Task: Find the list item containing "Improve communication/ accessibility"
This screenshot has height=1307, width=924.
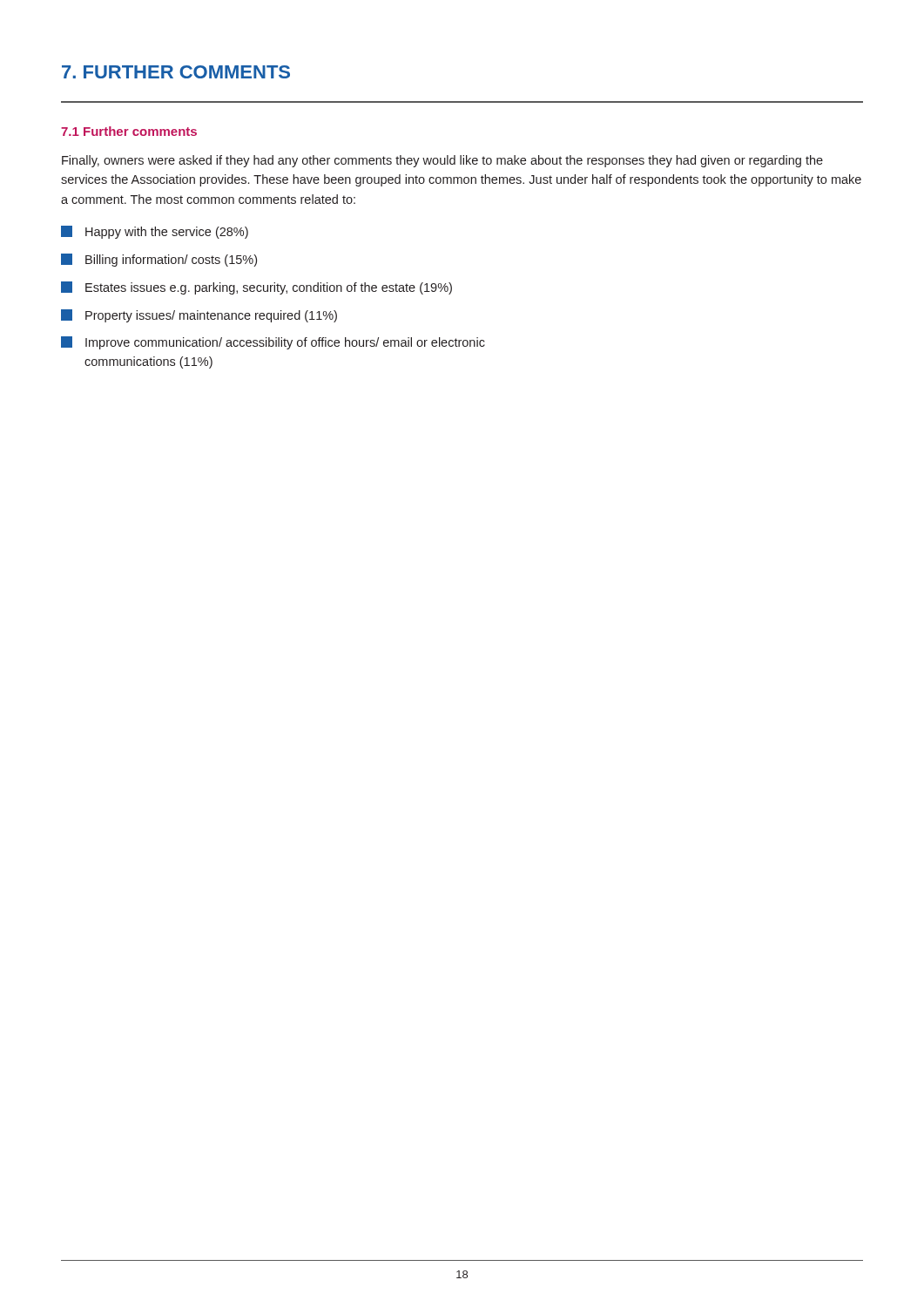Action: [x=462, y=353]
